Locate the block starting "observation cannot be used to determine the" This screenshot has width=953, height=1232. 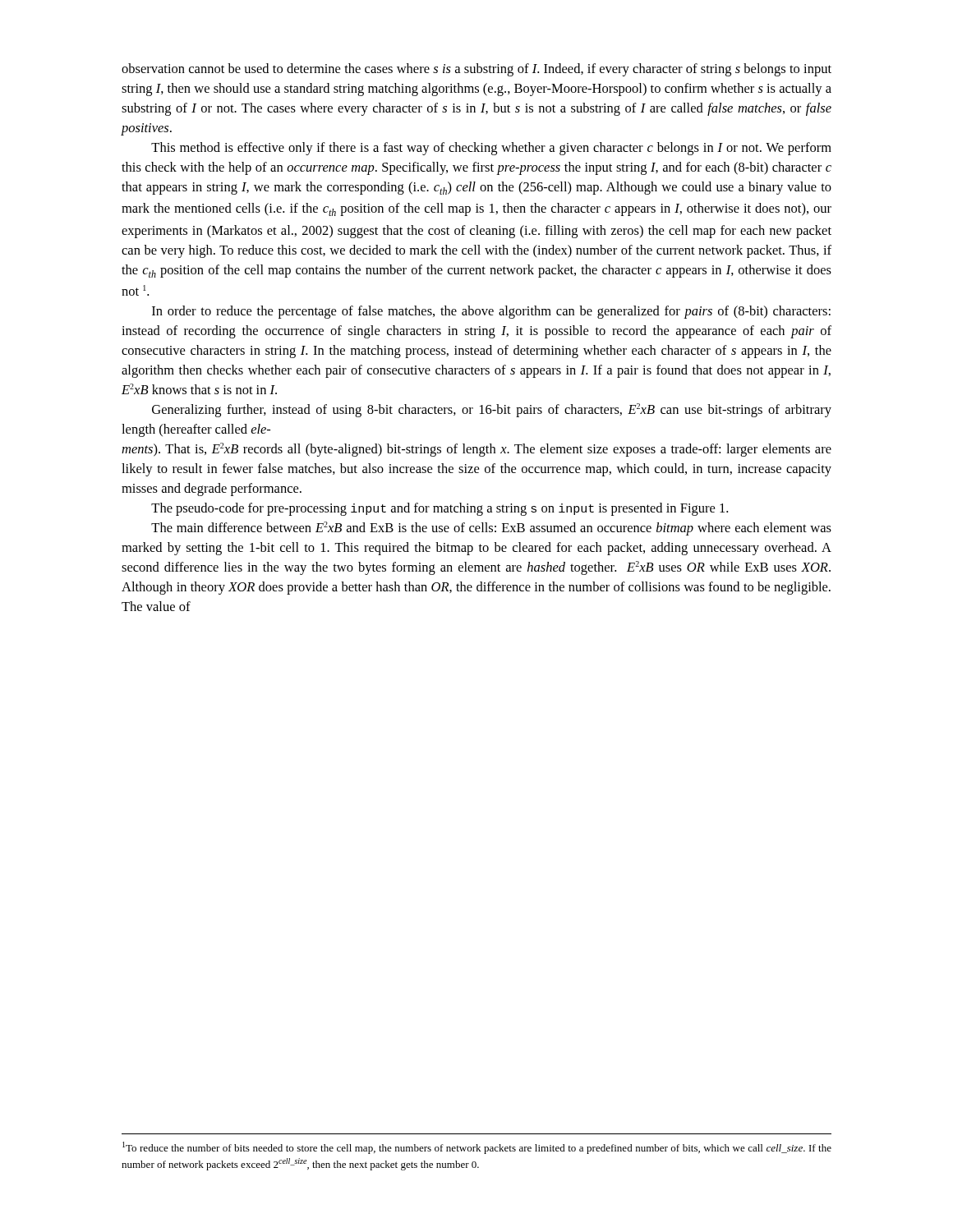coord(476,98)
